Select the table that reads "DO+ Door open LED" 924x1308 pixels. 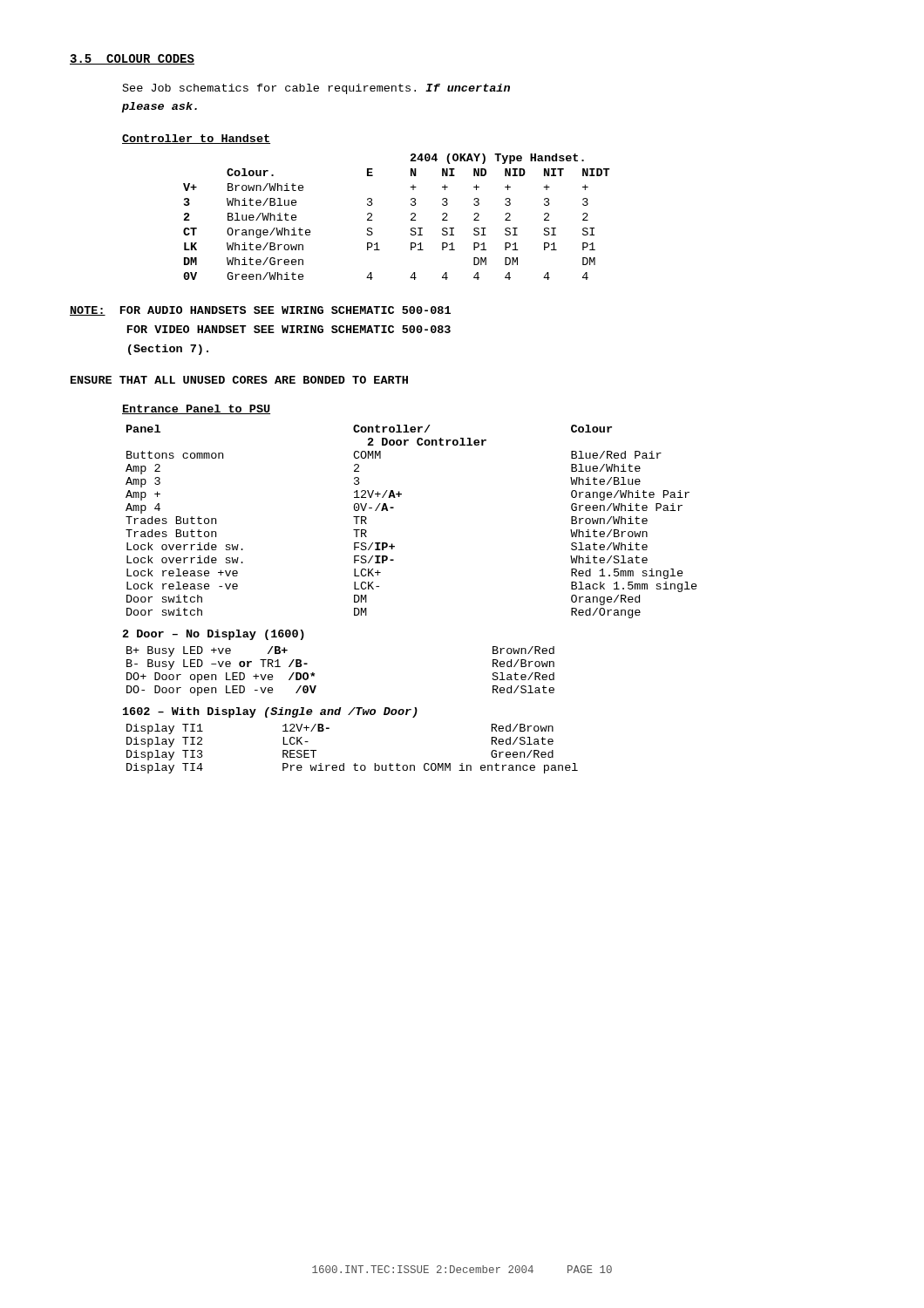(488, 670)
